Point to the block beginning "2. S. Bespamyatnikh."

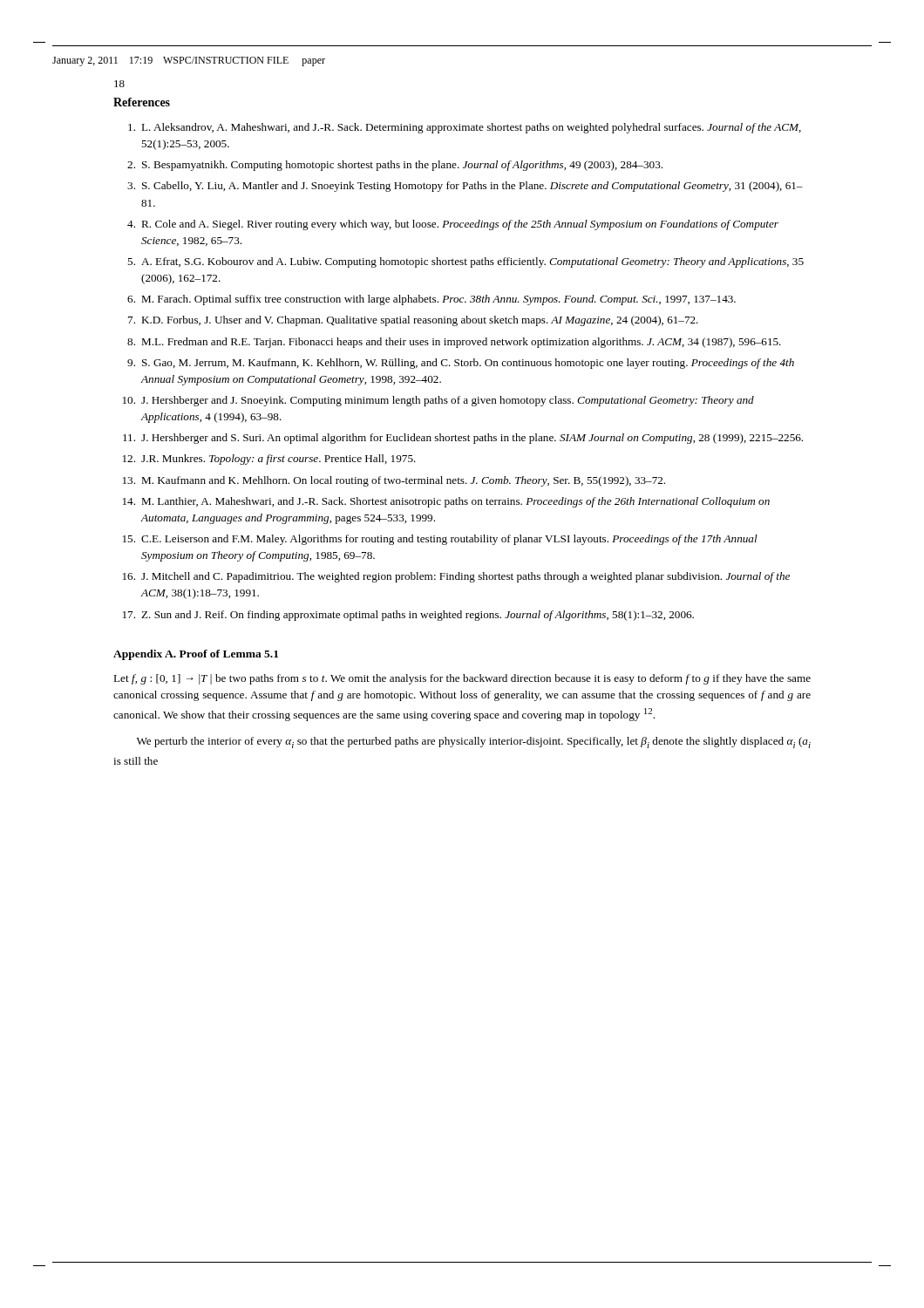[x=388, y=165]
